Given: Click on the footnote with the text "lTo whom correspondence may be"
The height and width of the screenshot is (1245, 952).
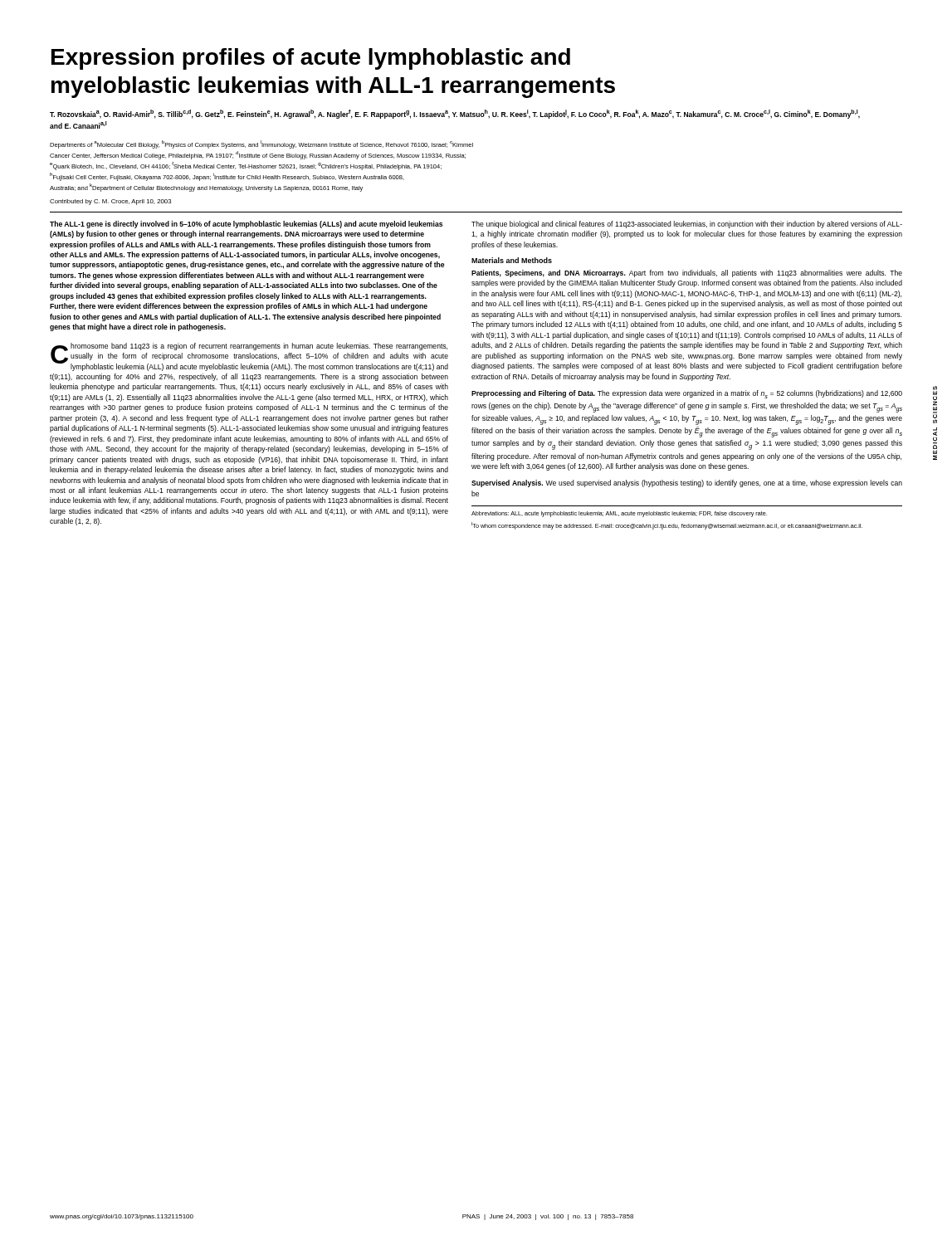Looking at the screenshot, I should (667, 526).
